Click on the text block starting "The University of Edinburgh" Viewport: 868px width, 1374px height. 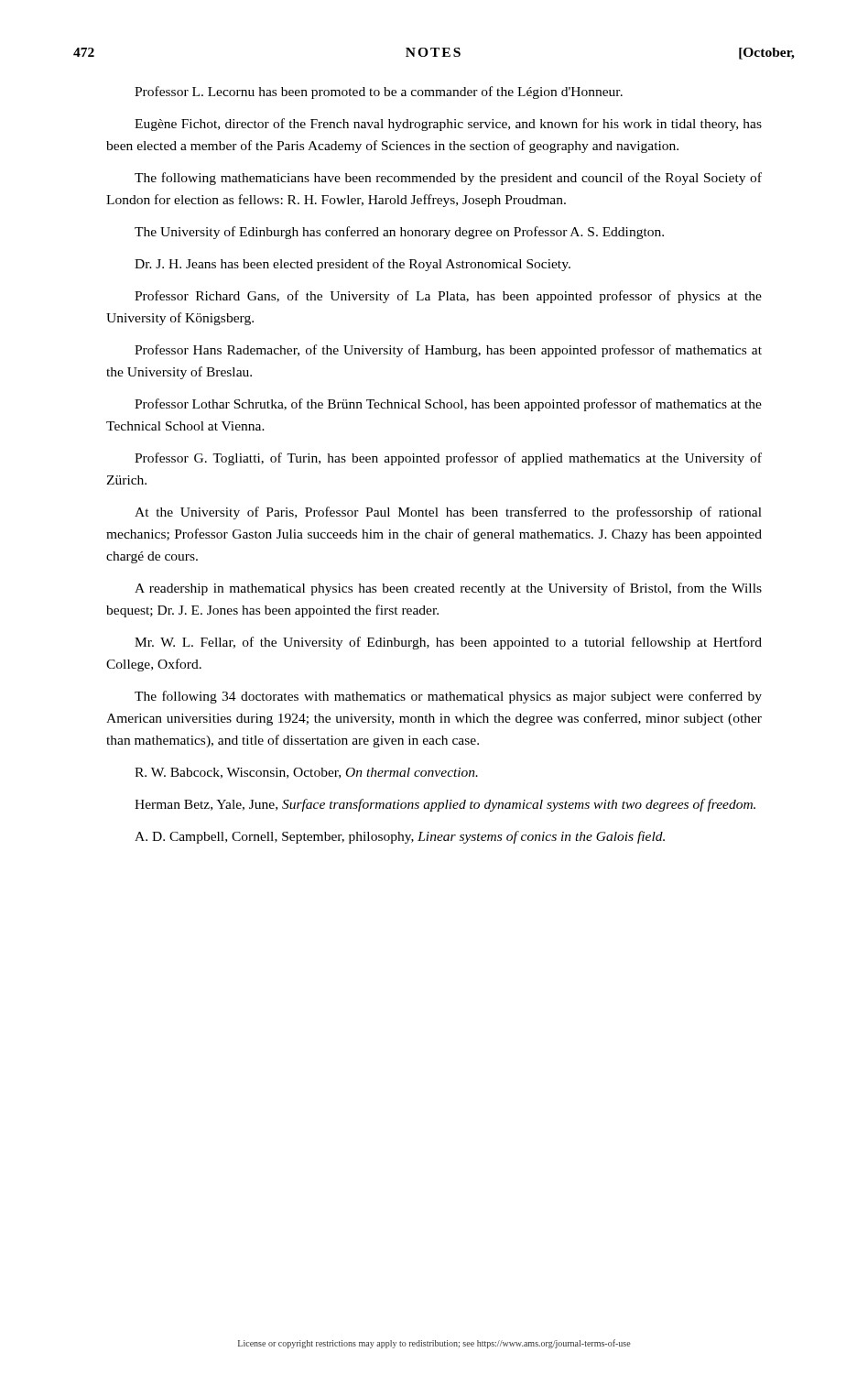[400, 231]
